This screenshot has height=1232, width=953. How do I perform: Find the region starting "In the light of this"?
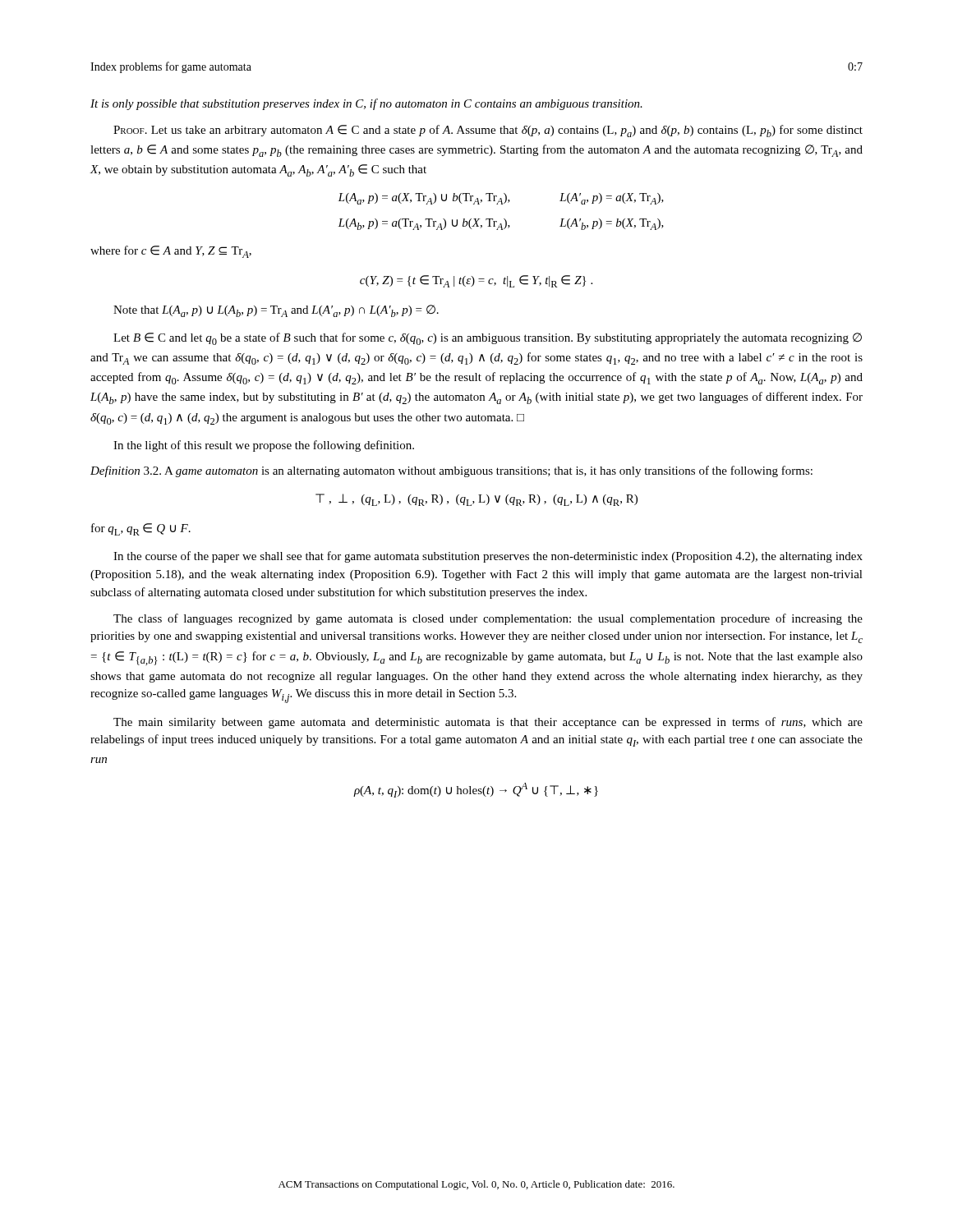(264, 445)
